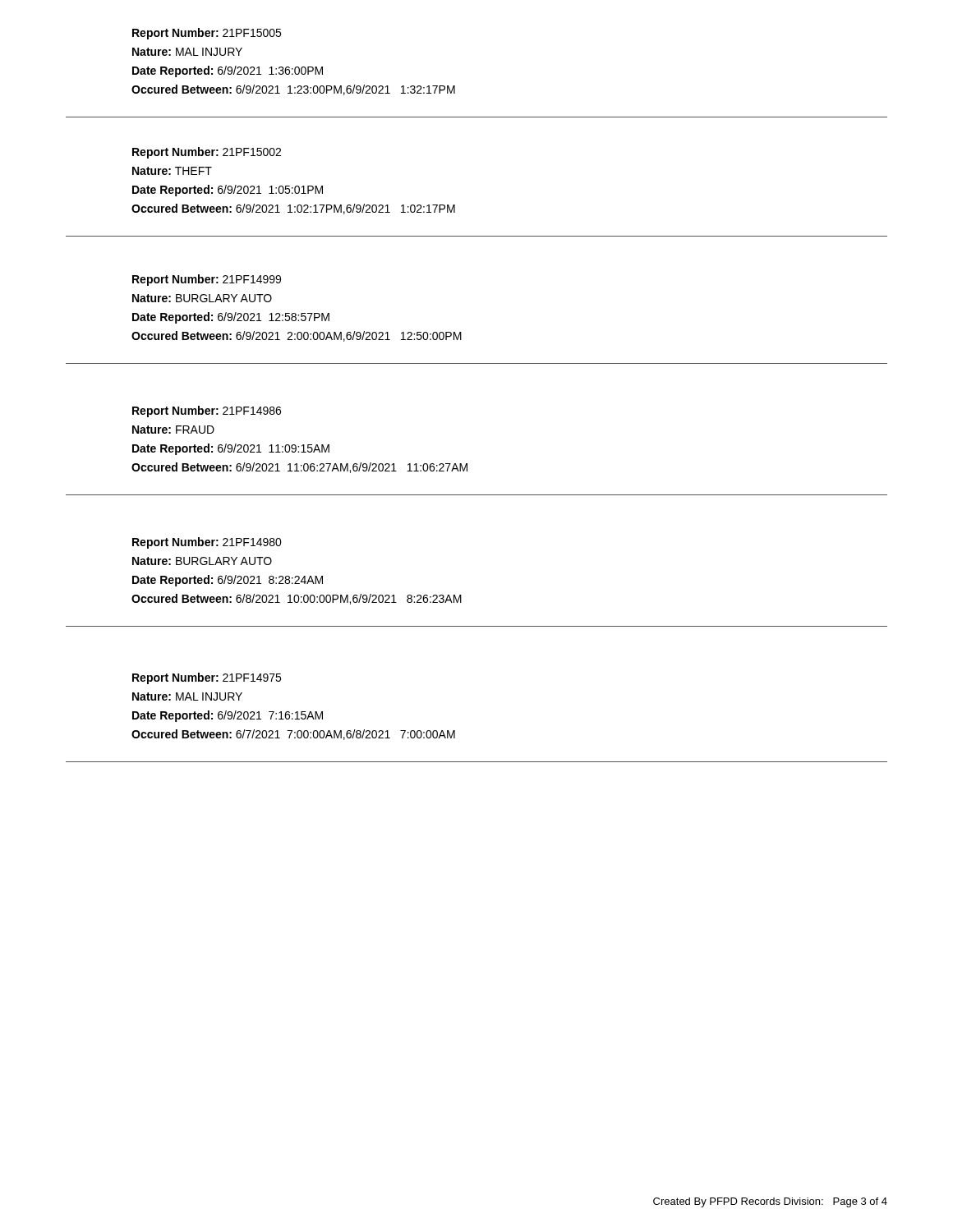Point to the region starting "Report Number: 21PF15005 Nature: MAL INJURY Date"
This screenshot has height=1232, width=953.
pyautogui.click(x=207, y=34)
